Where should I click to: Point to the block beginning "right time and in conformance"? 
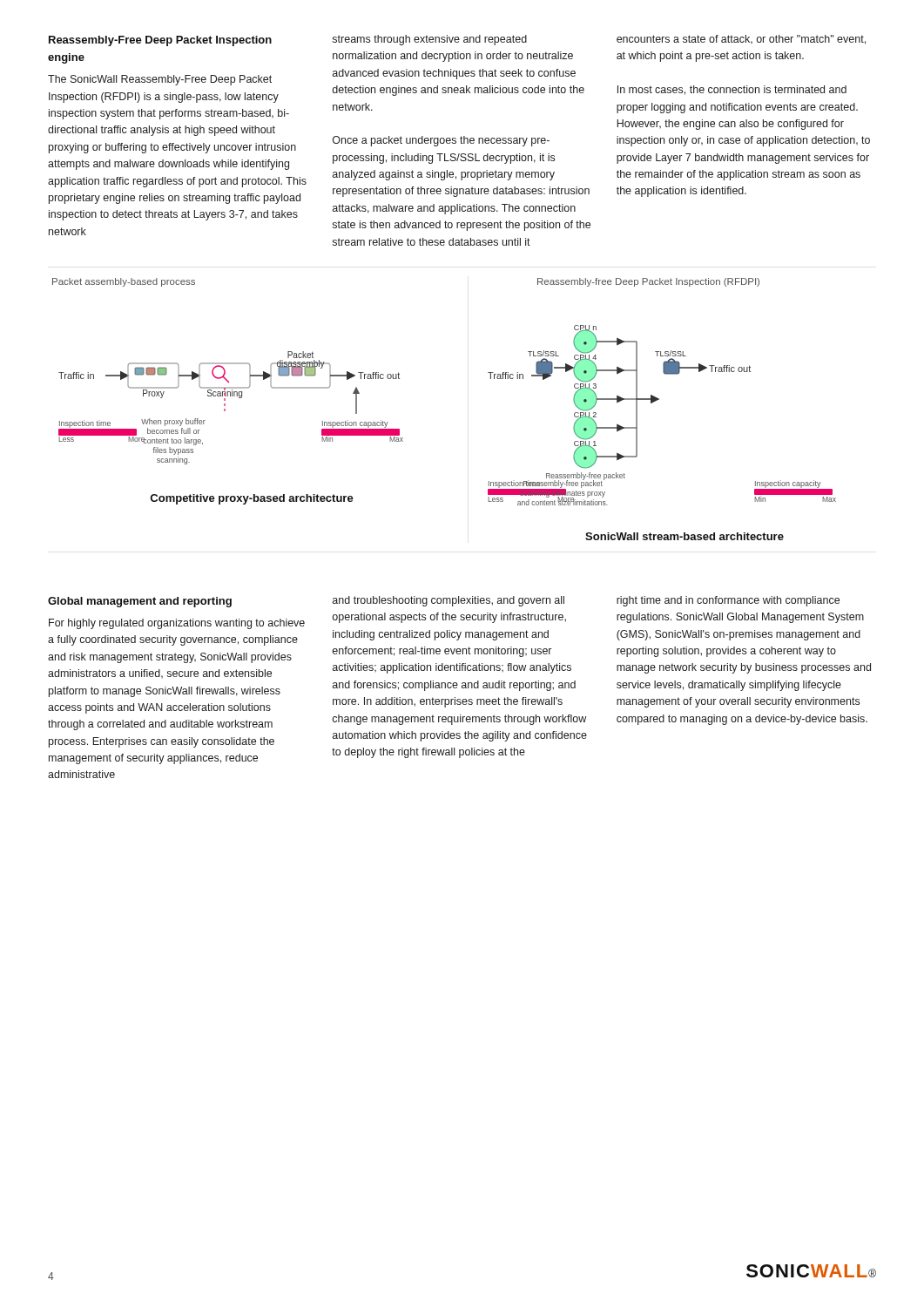744,659
